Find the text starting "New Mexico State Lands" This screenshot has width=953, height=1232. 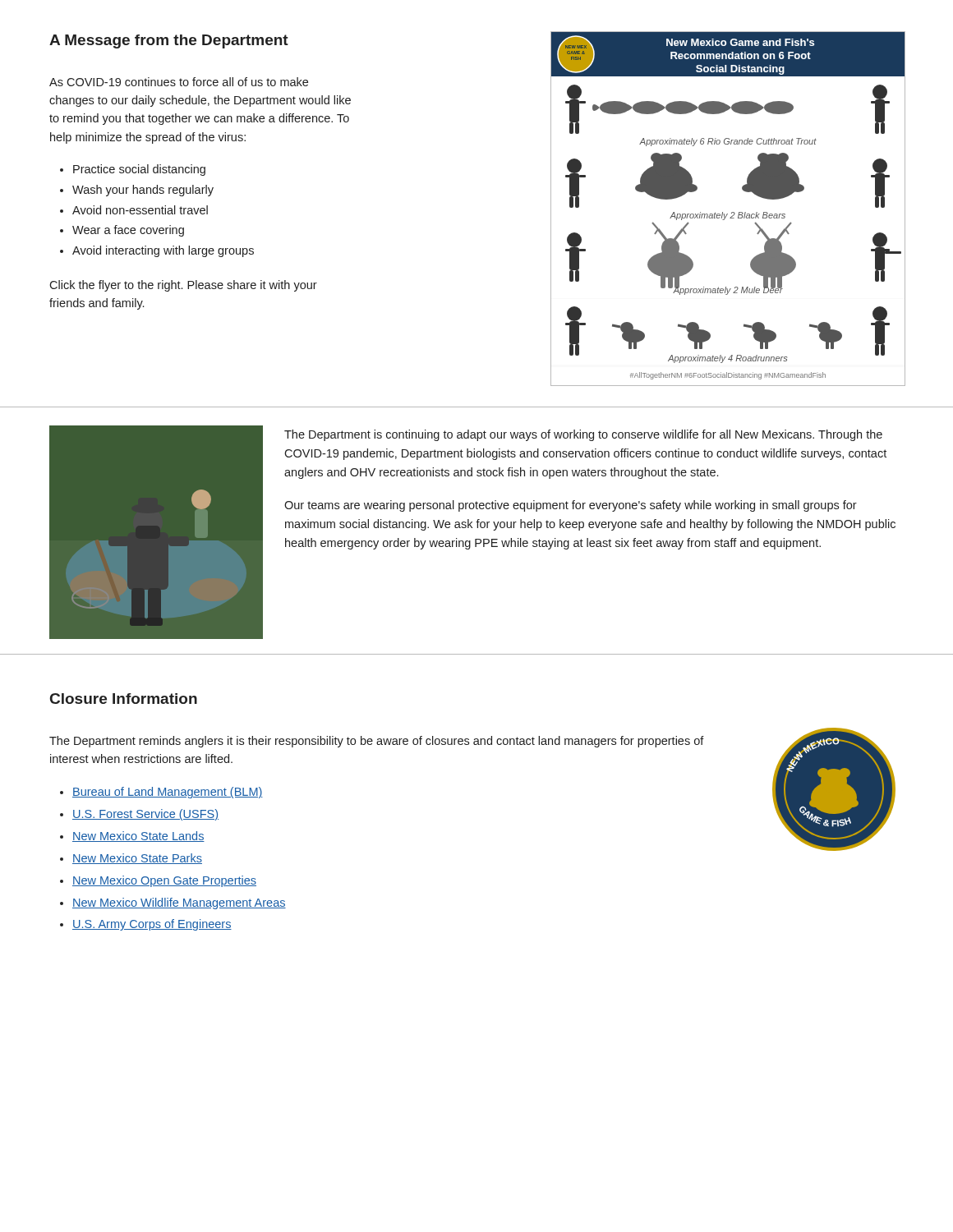point(138,836)
